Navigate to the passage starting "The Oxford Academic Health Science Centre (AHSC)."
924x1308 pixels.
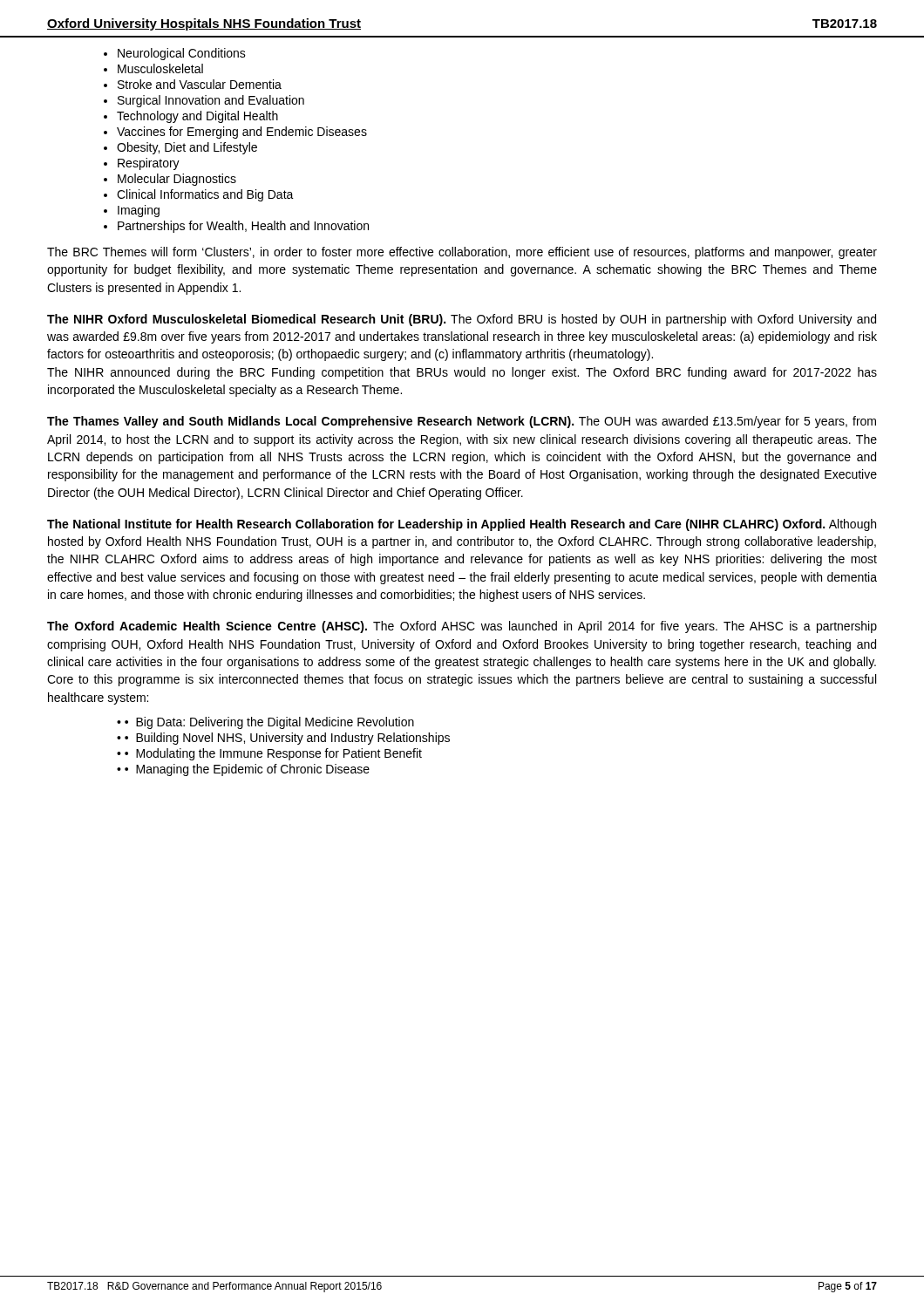462,662
